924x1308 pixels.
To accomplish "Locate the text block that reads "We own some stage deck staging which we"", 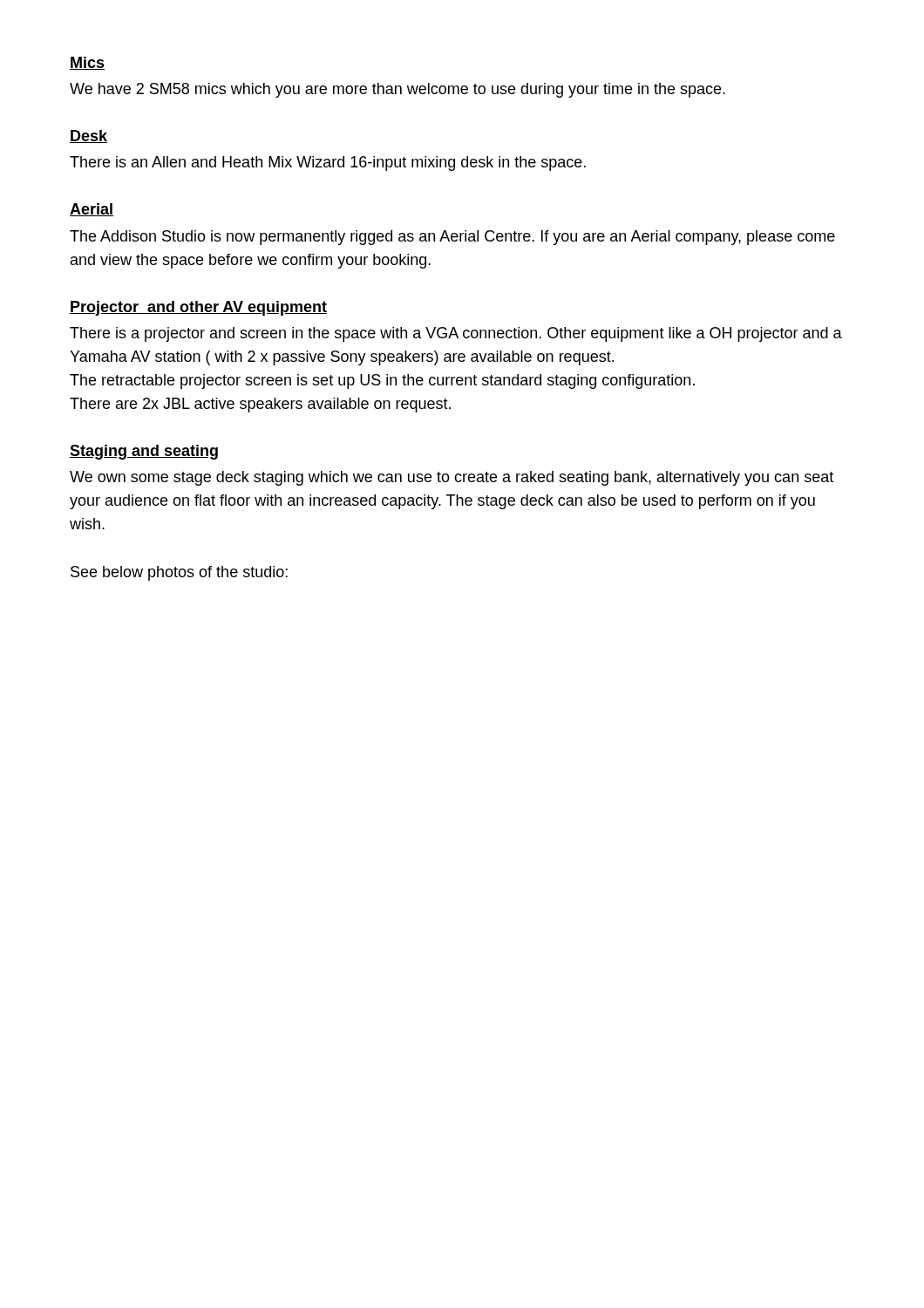I will point(452,501).
